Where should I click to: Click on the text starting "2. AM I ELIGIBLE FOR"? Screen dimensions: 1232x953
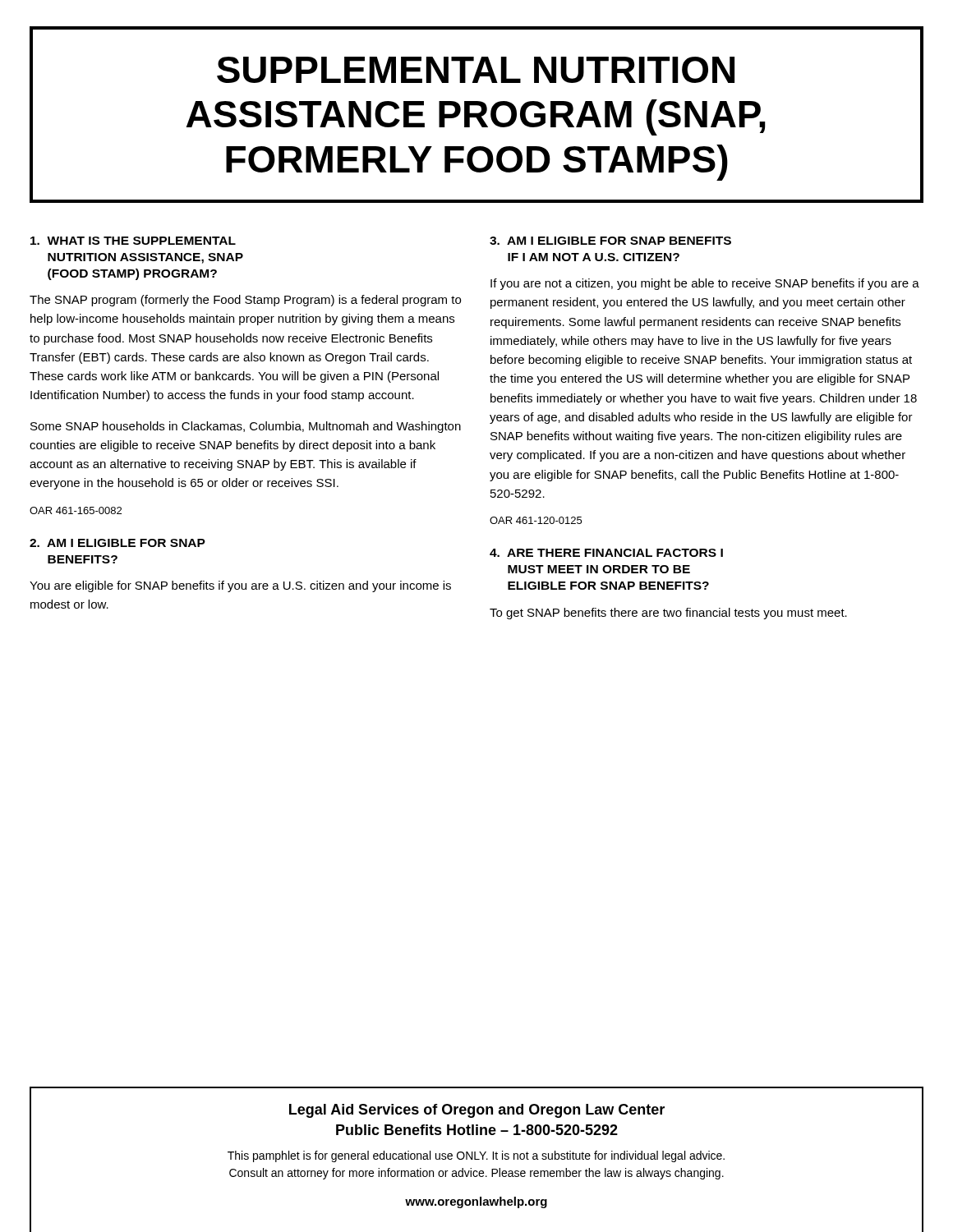(x=117, y=543)
